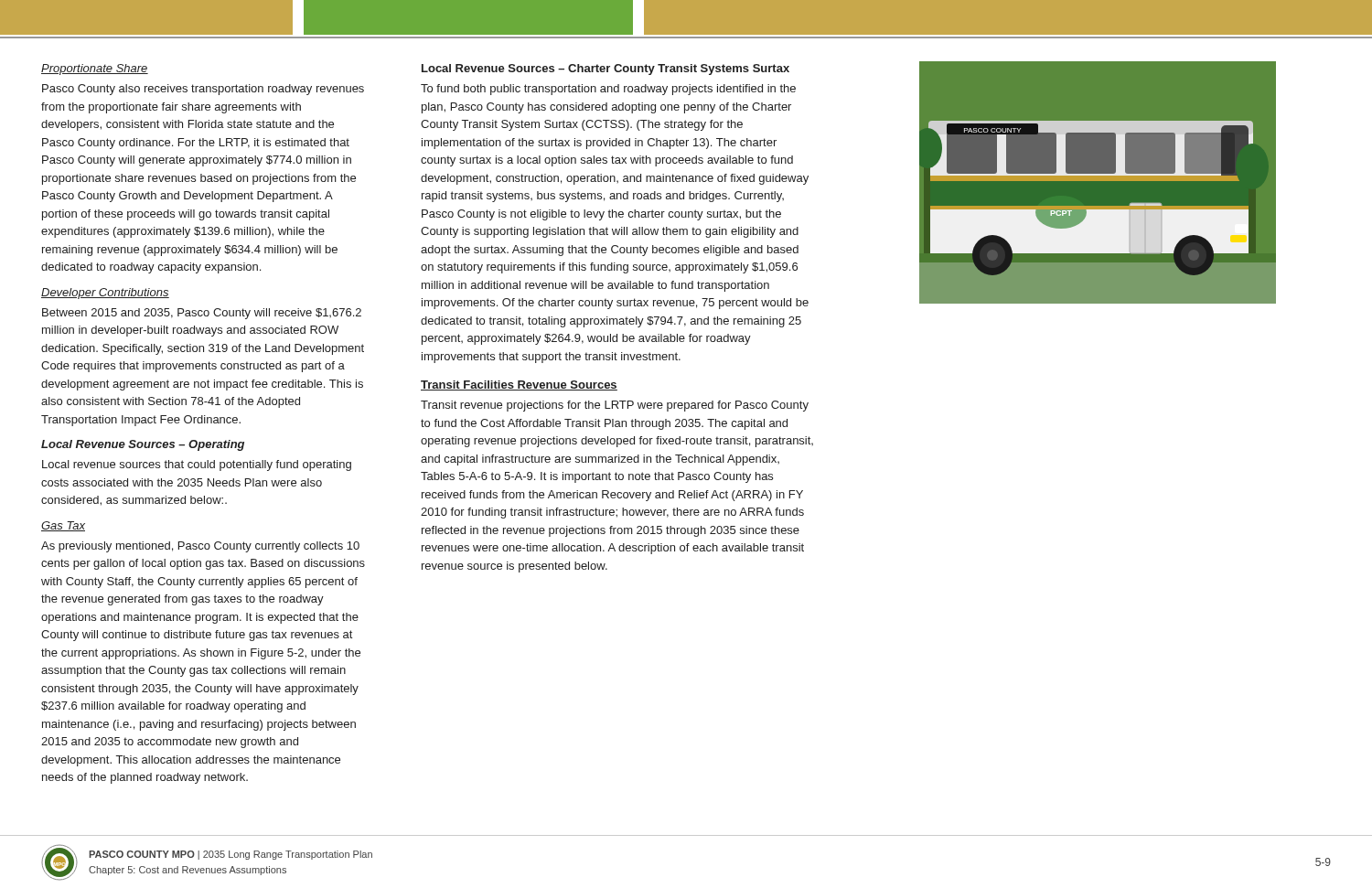Click on the section header with the text "Developer Contributions"
The height and width of the screenshot is (888, 1372).
click(105, 292)
